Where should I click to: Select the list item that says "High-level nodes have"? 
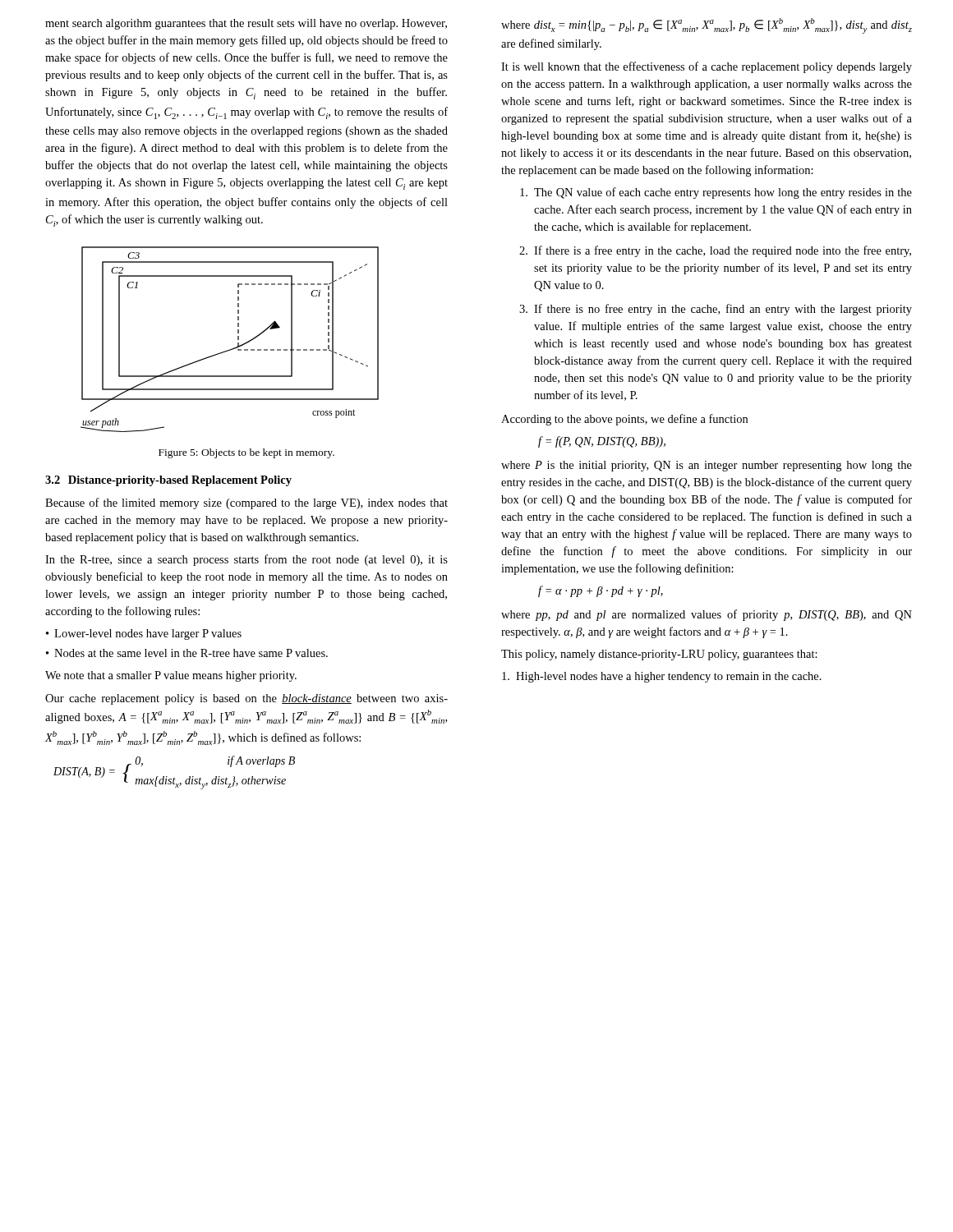662,676
